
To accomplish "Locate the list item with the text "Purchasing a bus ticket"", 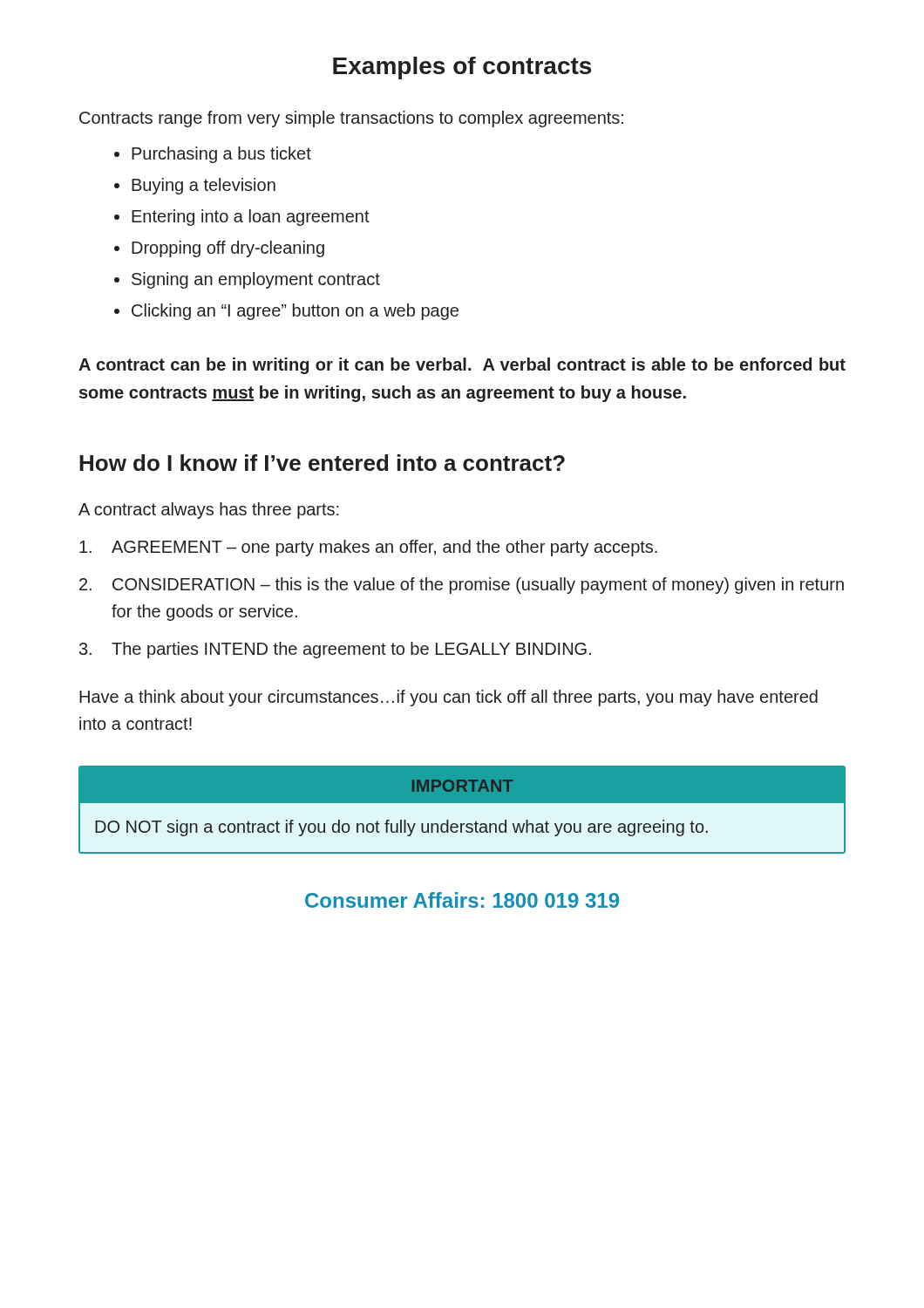I will tap(221, 153).
